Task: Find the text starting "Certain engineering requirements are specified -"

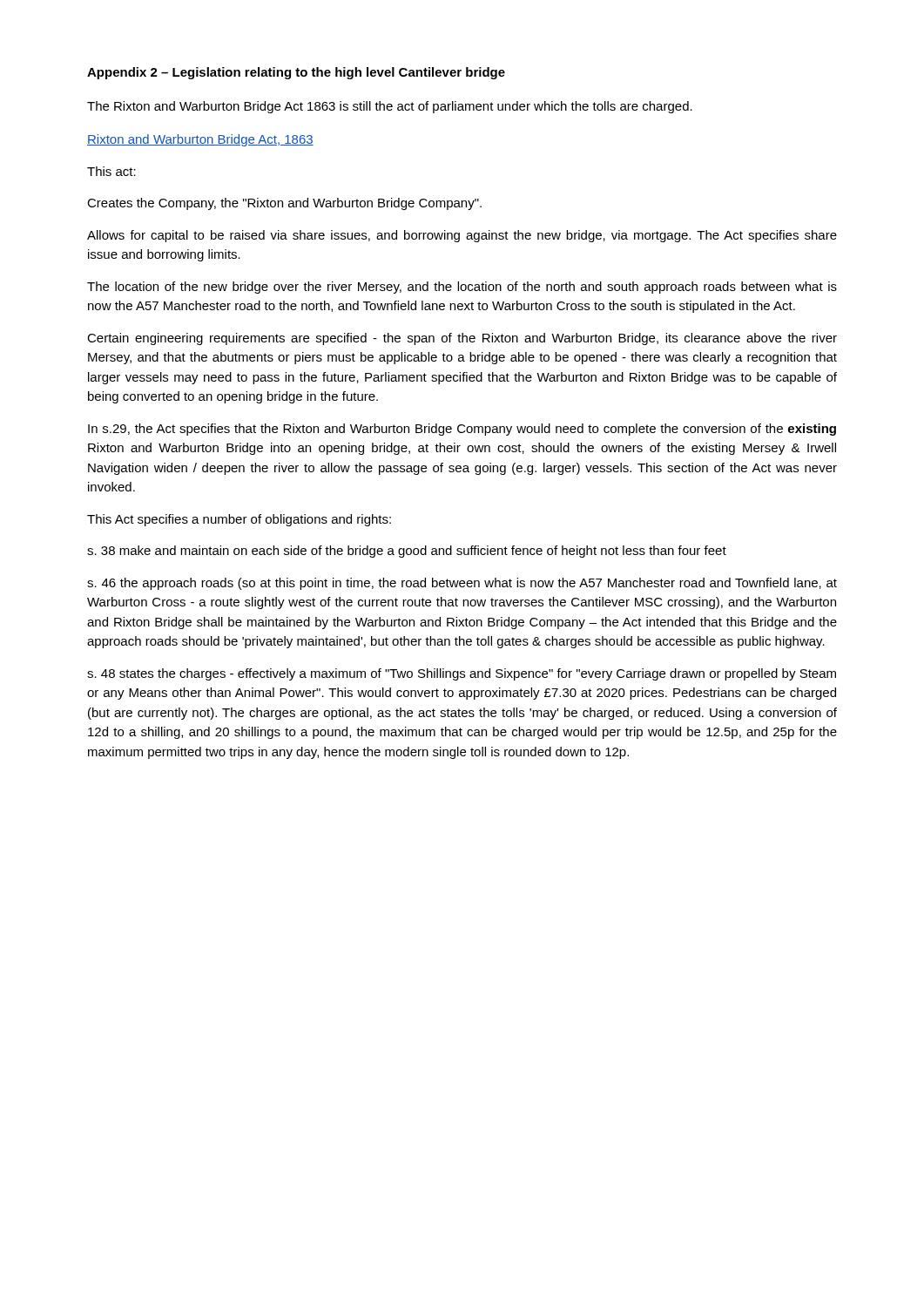Action: (x=462, y=367)
